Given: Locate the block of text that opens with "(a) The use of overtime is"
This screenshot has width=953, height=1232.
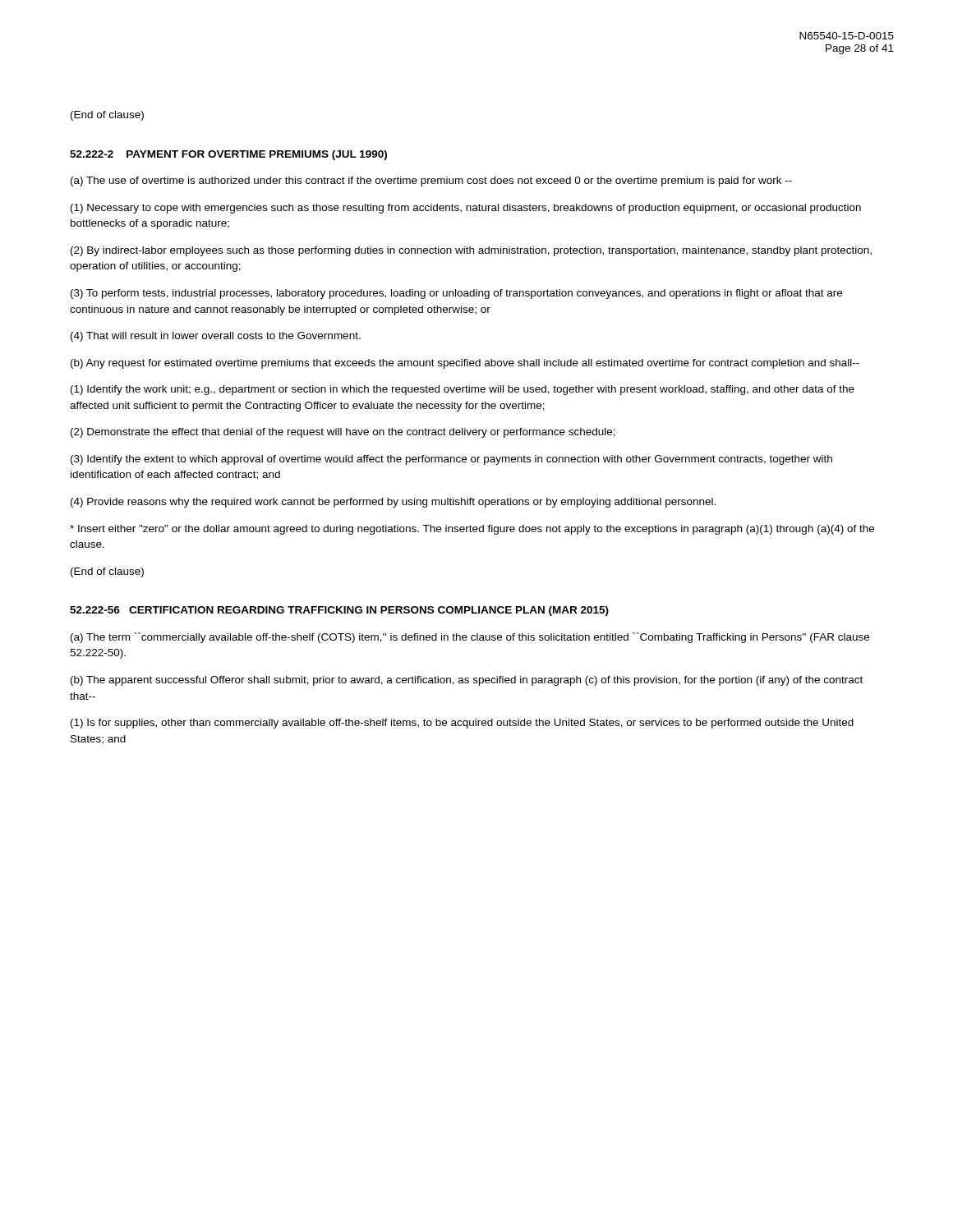Looking at the screenshot, I should pyautogui.click(x=431, y=180).
